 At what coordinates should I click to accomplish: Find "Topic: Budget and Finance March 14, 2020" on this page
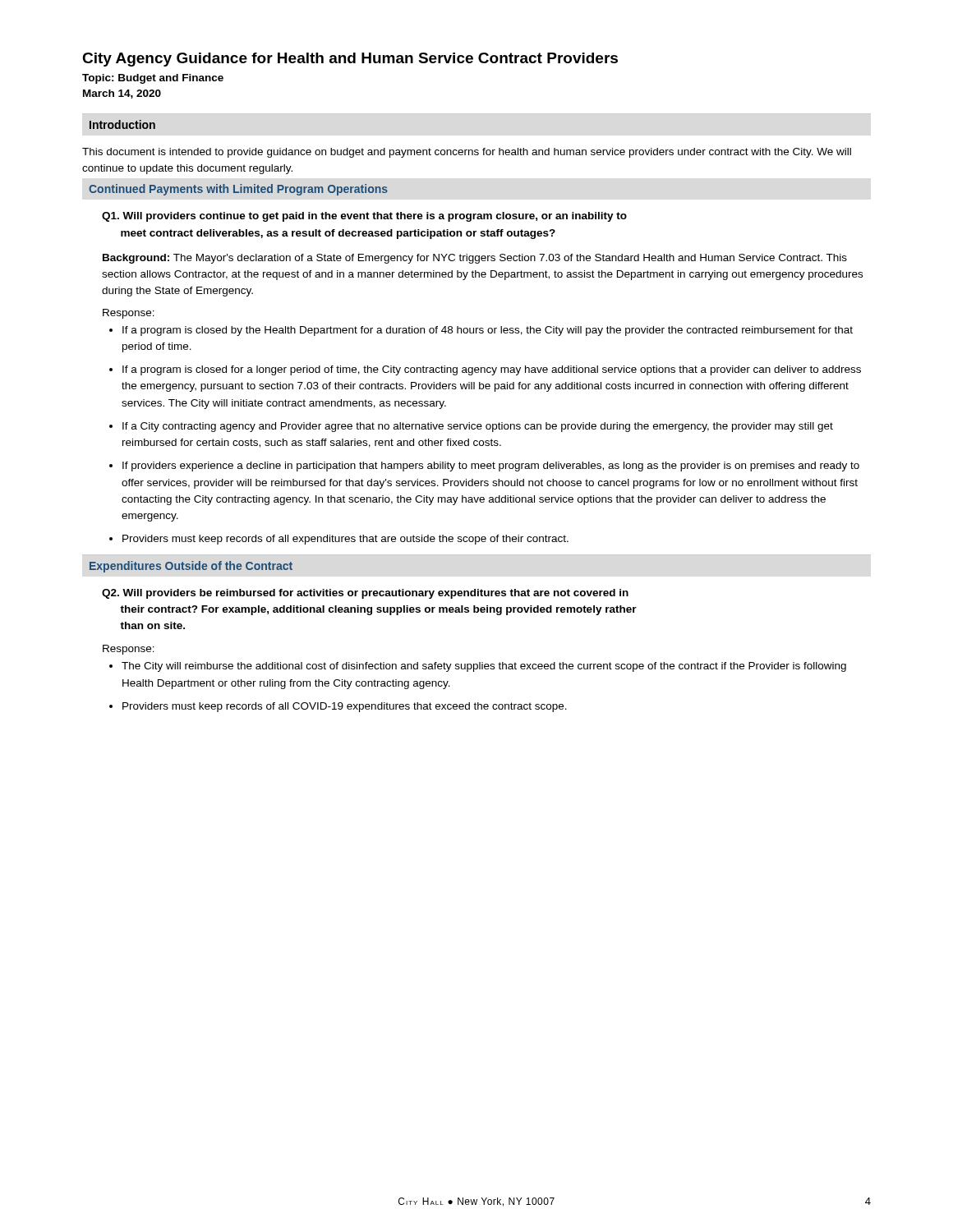[153, 79]
